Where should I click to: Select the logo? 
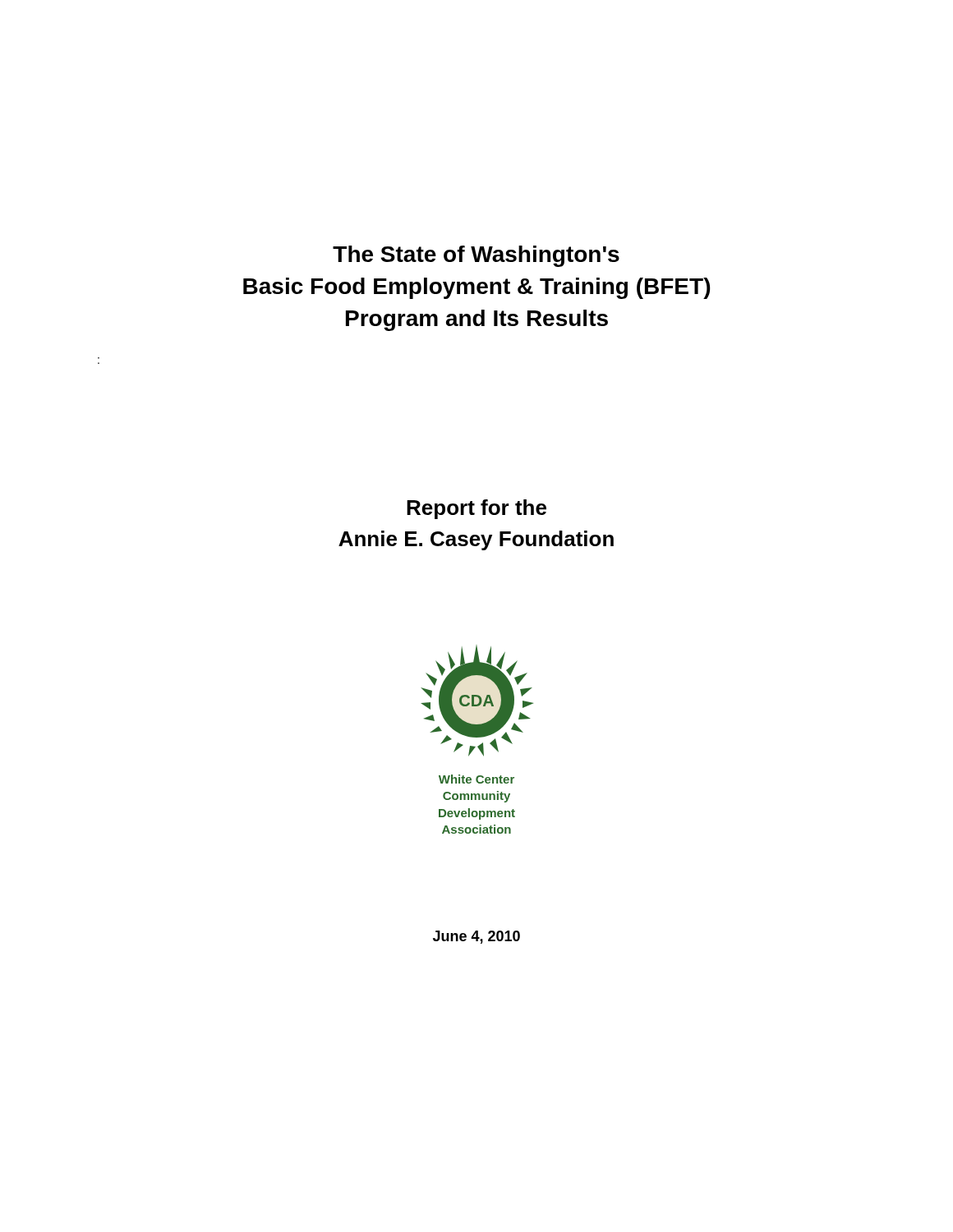[x=476, y=739]
